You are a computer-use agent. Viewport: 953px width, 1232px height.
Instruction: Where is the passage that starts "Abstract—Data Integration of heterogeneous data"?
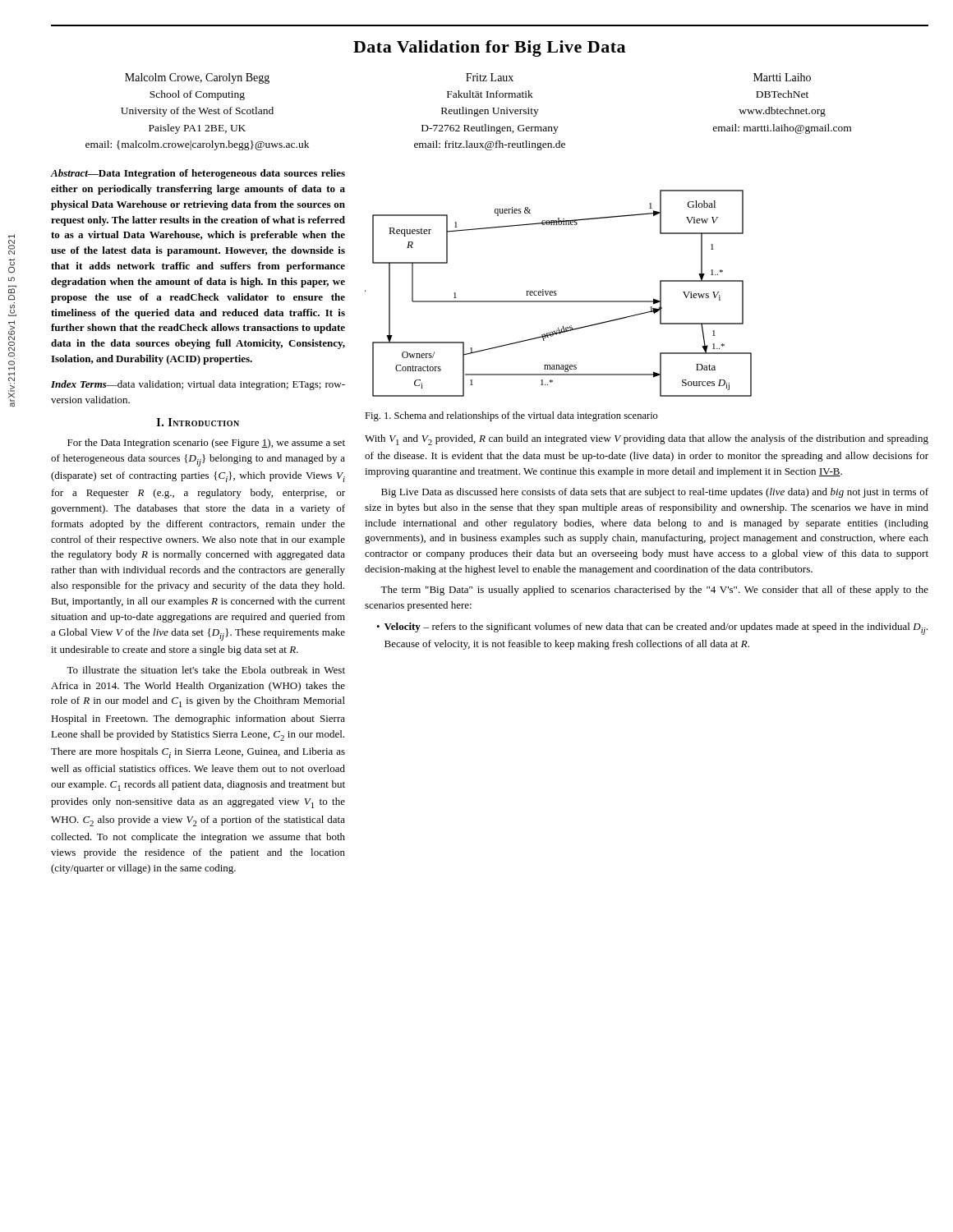coord(198,266)
